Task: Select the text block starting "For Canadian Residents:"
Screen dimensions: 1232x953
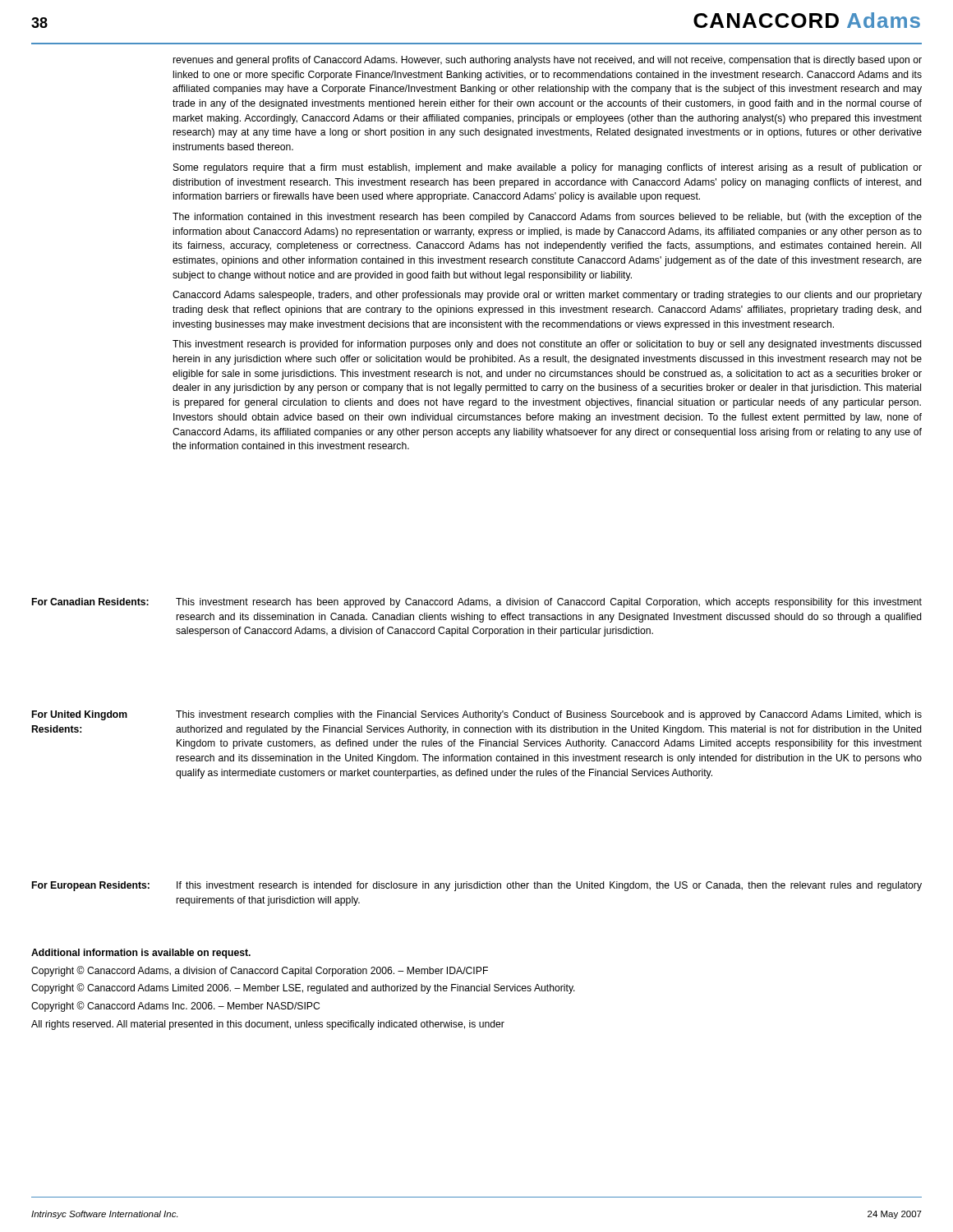Action: tap(90, 602)
